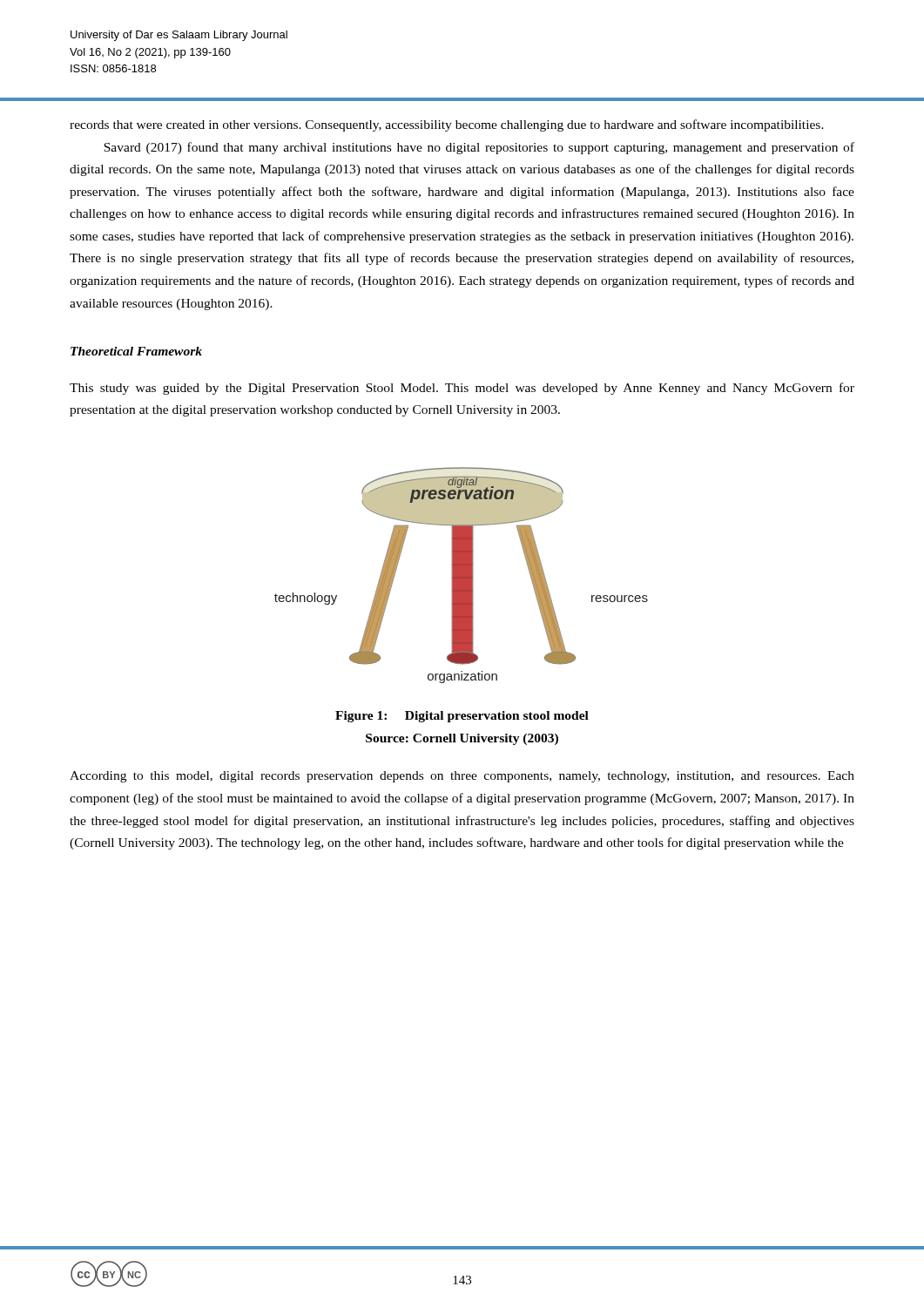Click on the text block with the text "Savard (2017) found that"
Viewport: 924px width, 1307px height.
point(462,225)
